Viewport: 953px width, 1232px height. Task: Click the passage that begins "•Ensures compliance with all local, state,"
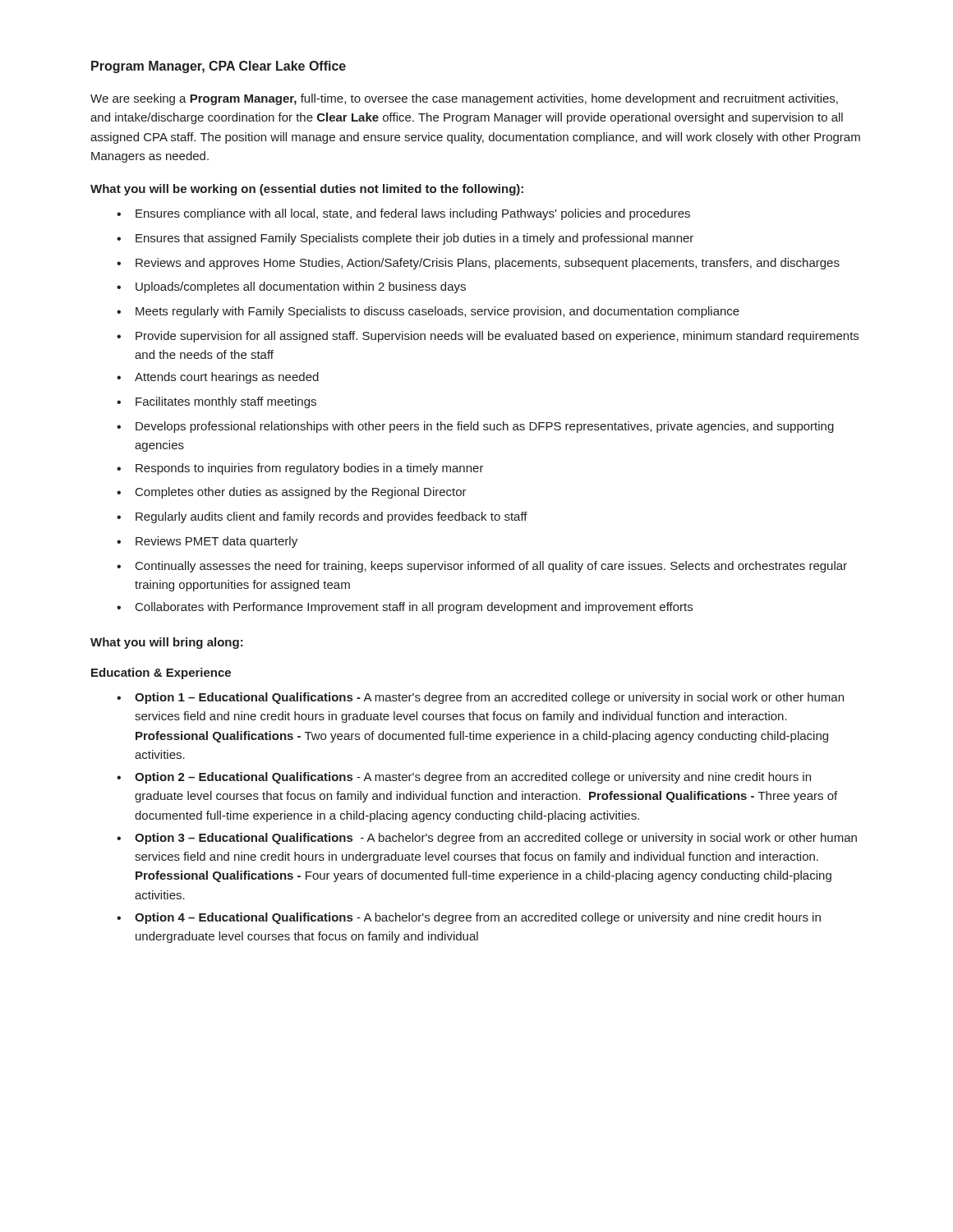click(490, 214)
